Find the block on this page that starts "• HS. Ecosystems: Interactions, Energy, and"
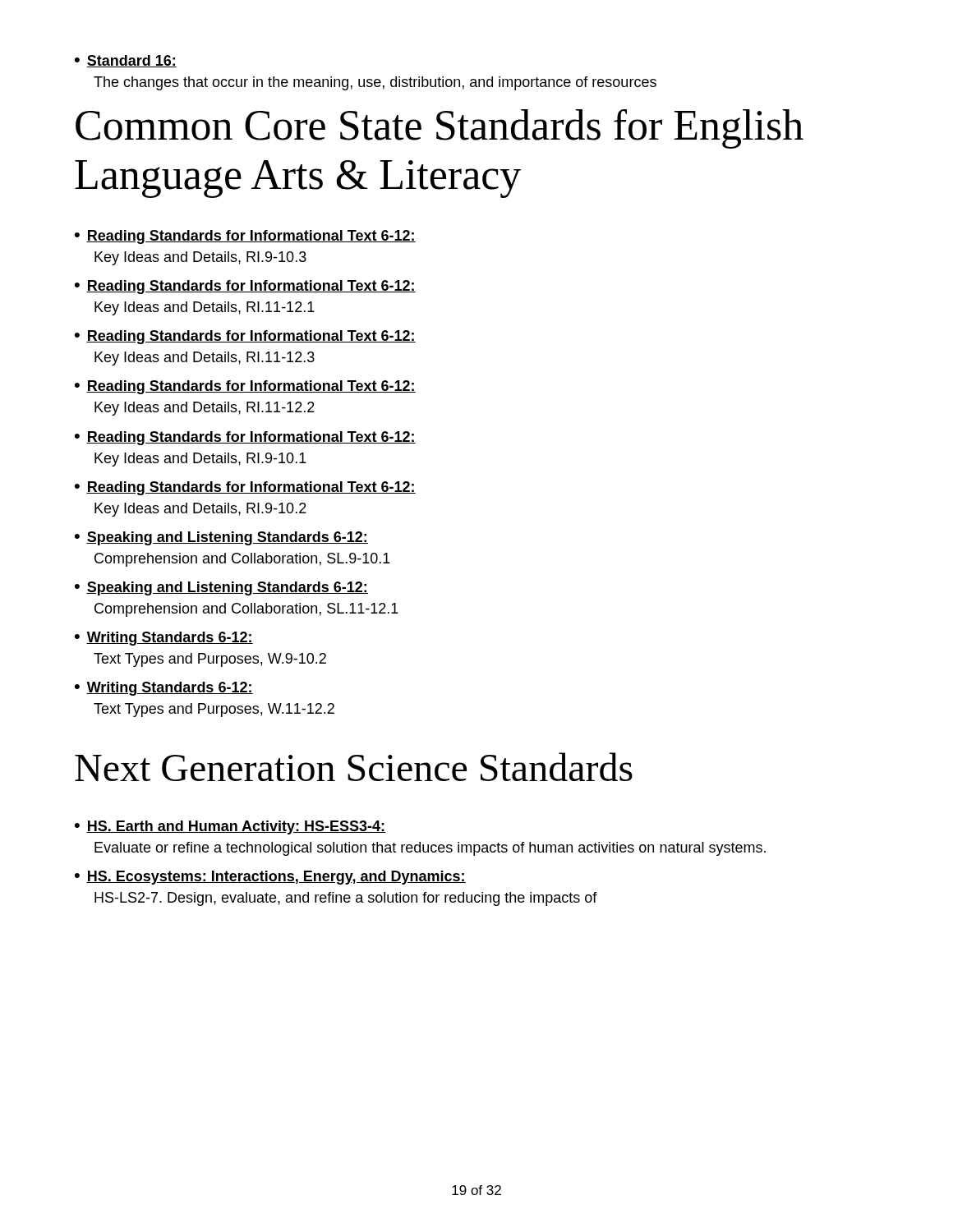The height and width of the screenshot is (1232, 953). tap(476, 887)
